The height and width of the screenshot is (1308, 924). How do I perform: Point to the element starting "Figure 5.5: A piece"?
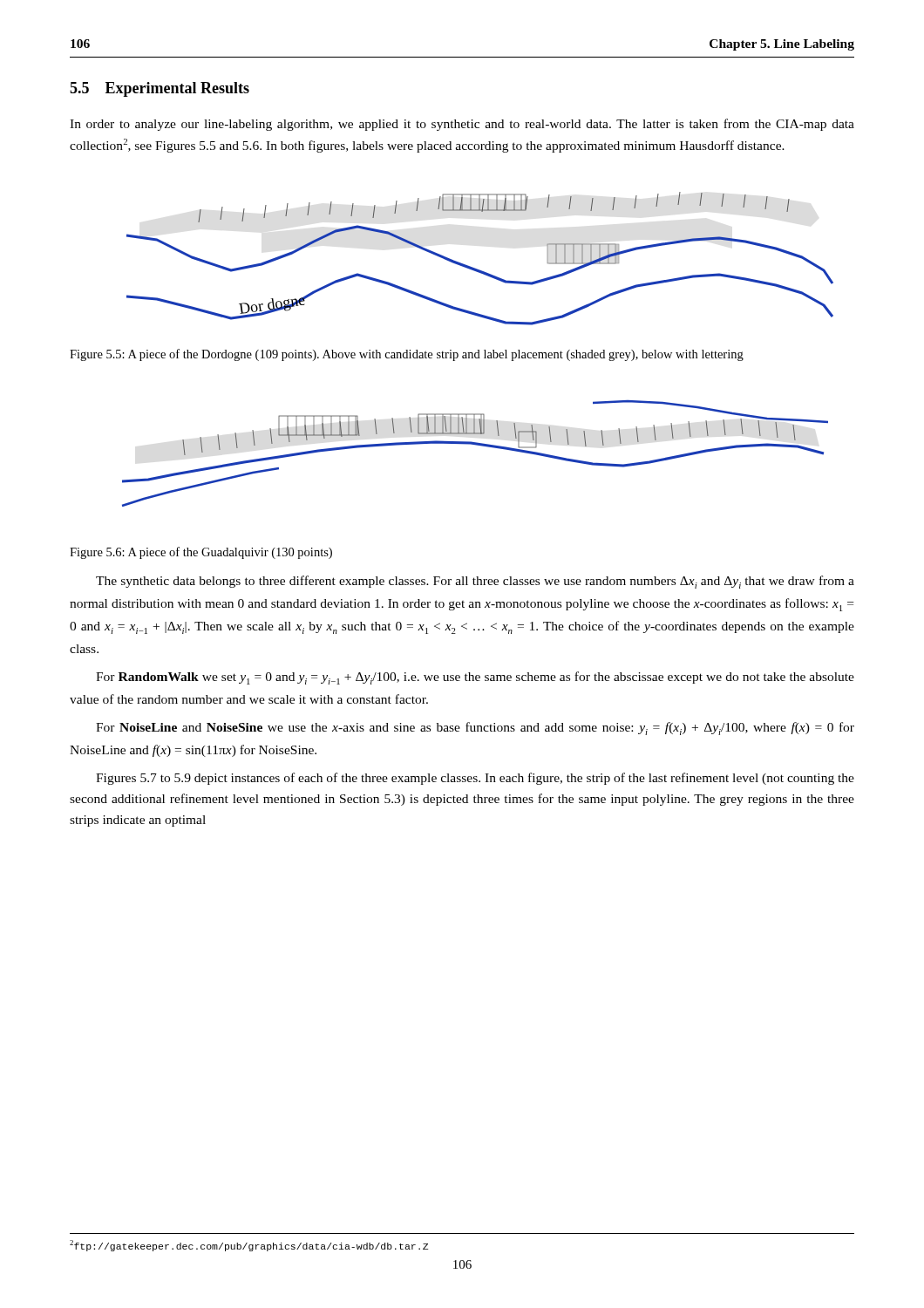coord(407,354)
